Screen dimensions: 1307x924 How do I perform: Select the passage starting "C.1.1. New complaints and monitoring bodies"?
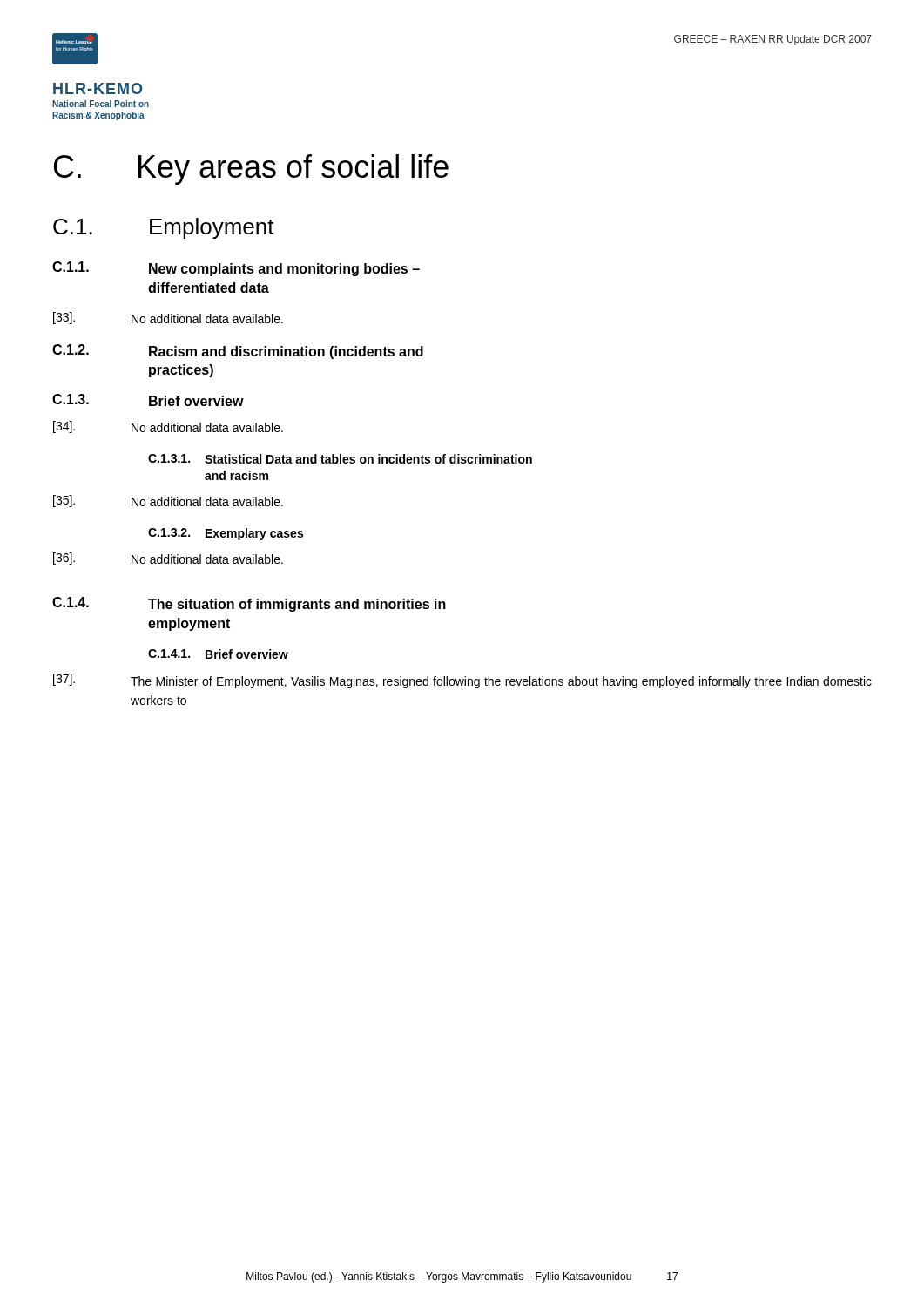(x=236, y=279)
